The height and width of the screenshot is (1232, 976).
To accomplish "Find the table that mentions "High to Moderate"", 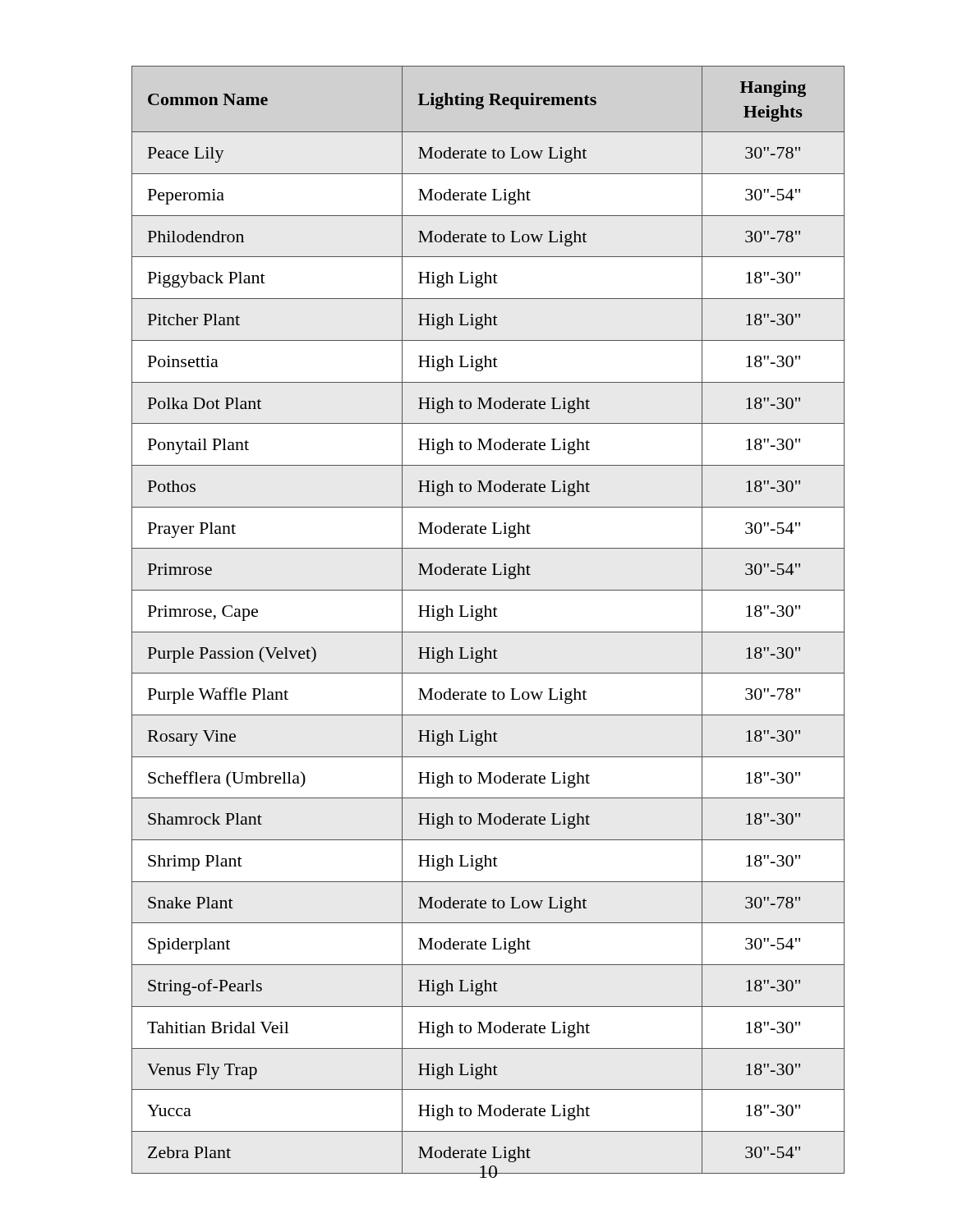I will pyautogui.click(x=488, y=620).
